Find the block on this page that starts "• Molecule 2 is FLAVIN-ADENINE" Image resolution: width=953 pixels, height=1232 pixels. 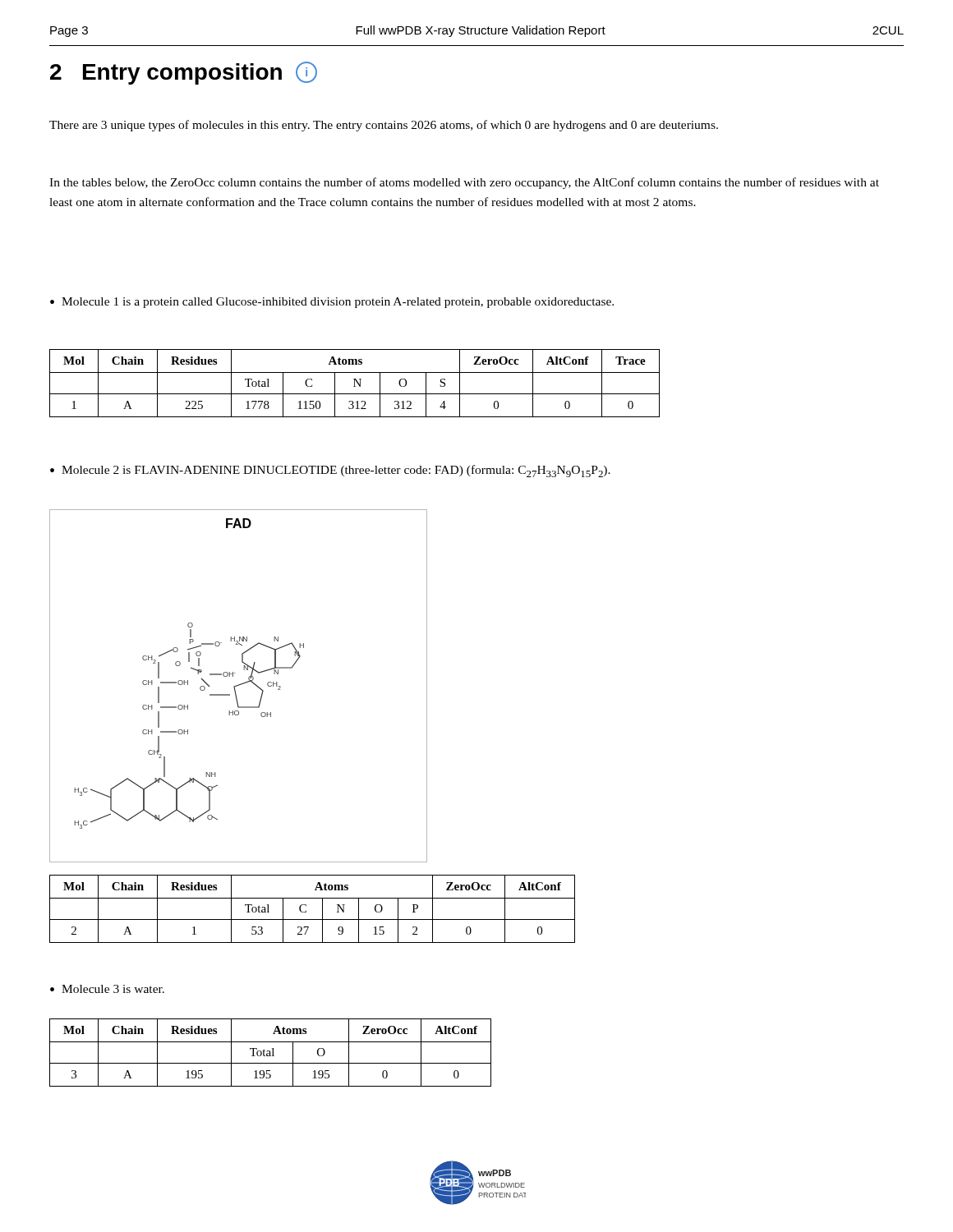[x=330, y=471]
